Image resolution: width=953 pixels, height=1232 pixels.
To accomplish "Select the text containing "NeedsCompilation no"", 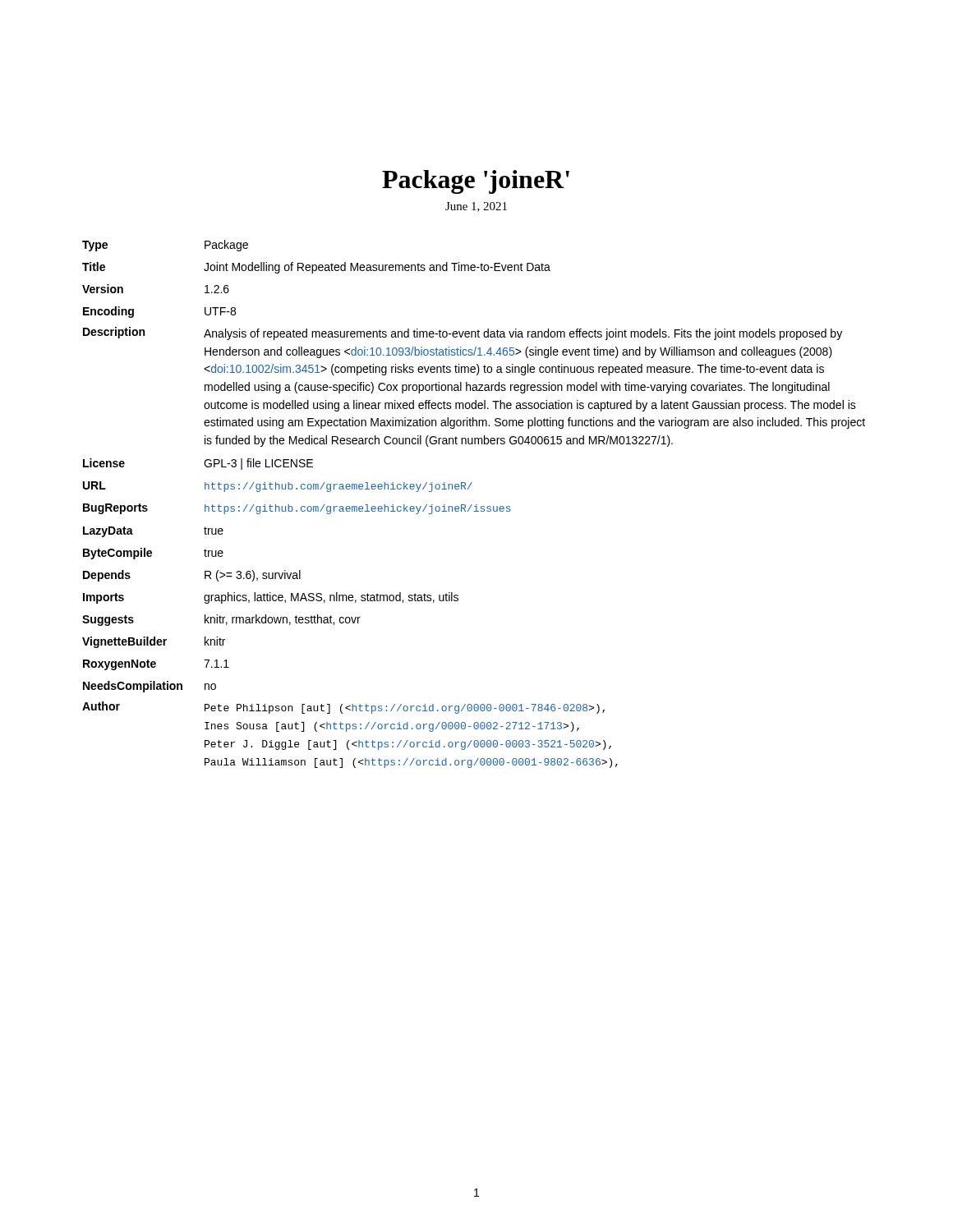I will point(150,687).
